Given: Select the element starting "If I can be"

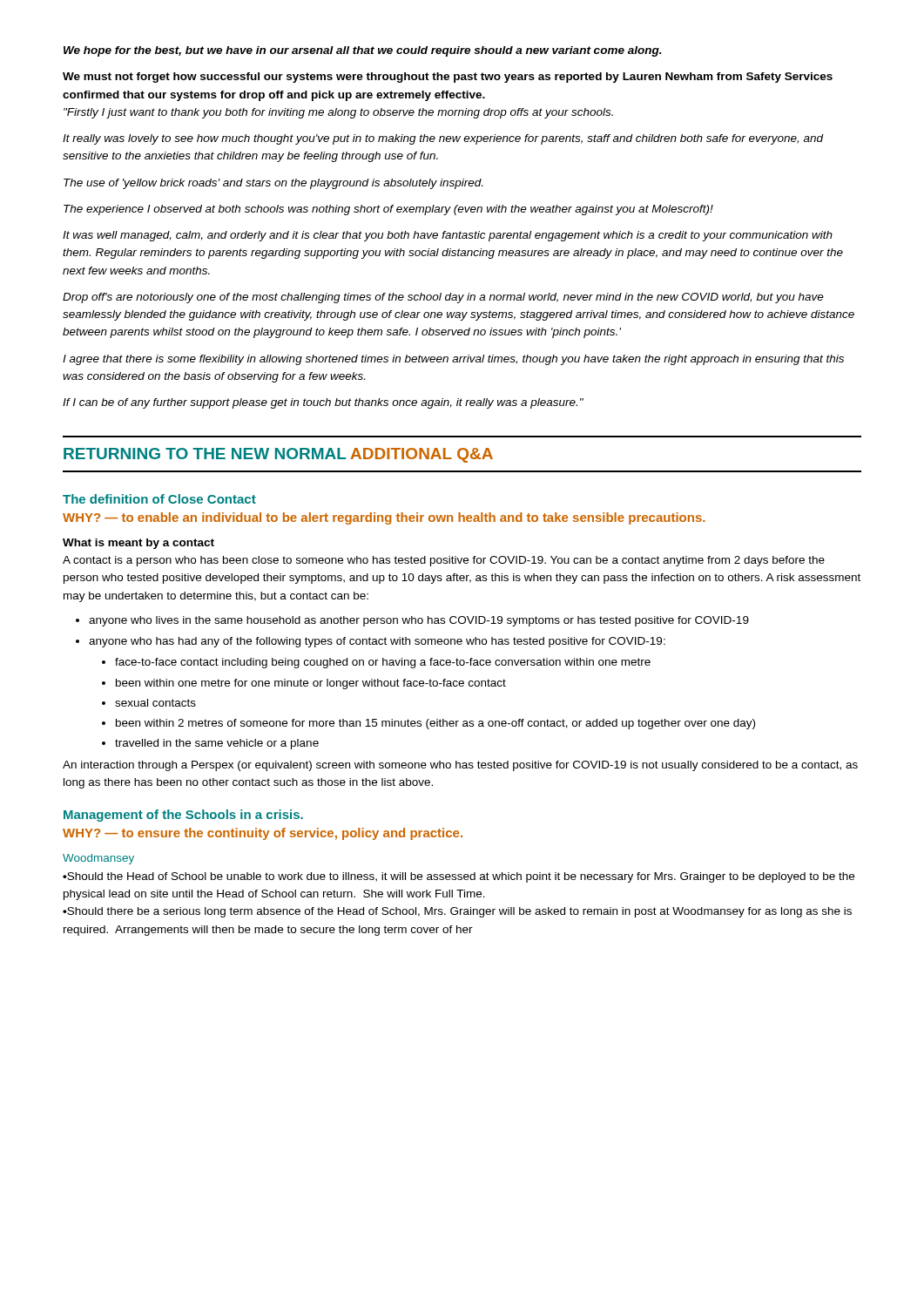Looking at the screenshot, I should click(x=323, y=402).
